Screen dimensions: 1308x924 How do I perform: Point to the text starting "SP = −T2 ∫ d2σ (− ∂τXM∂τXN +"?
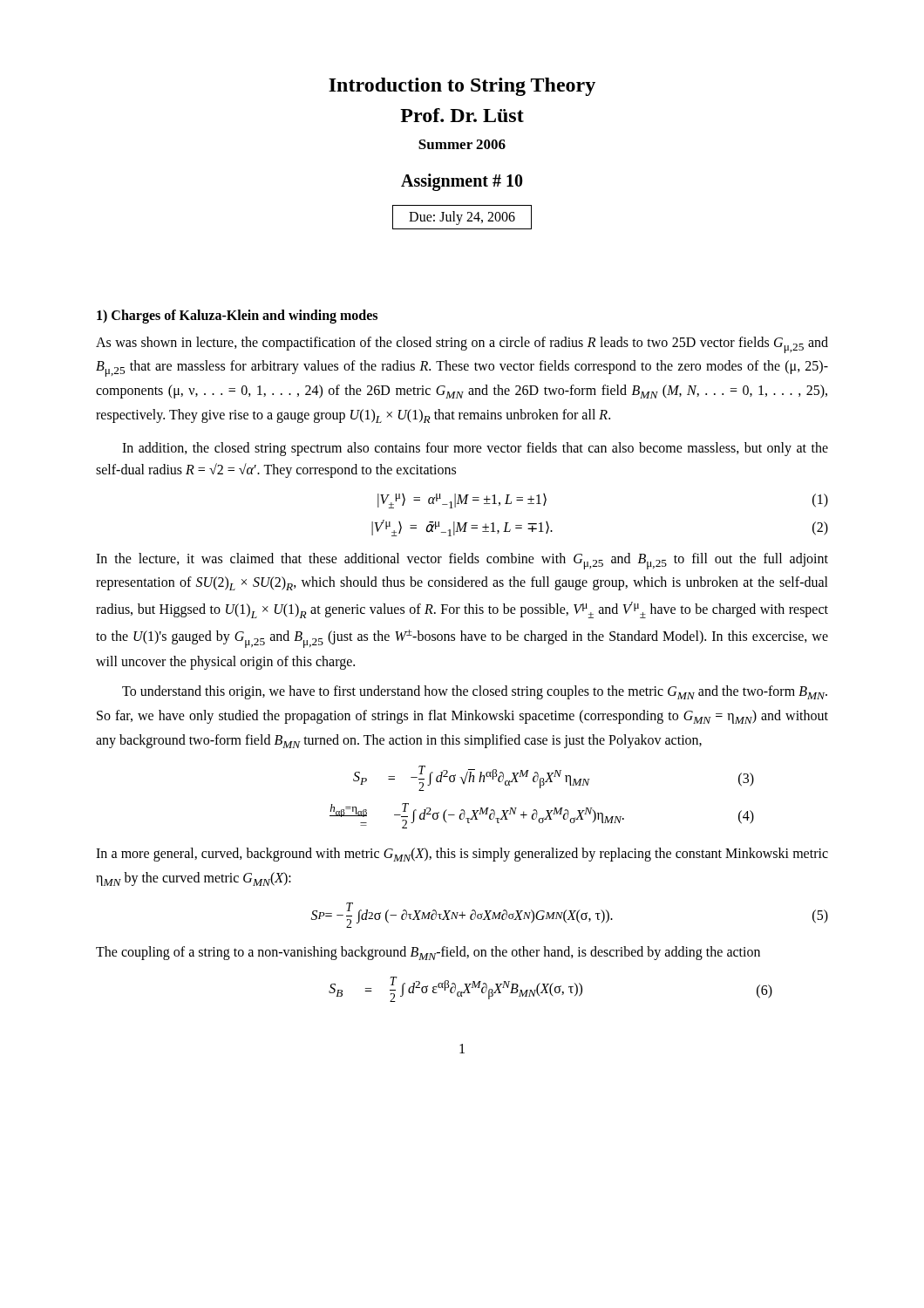pyautogui.click(x=462, y=916)
